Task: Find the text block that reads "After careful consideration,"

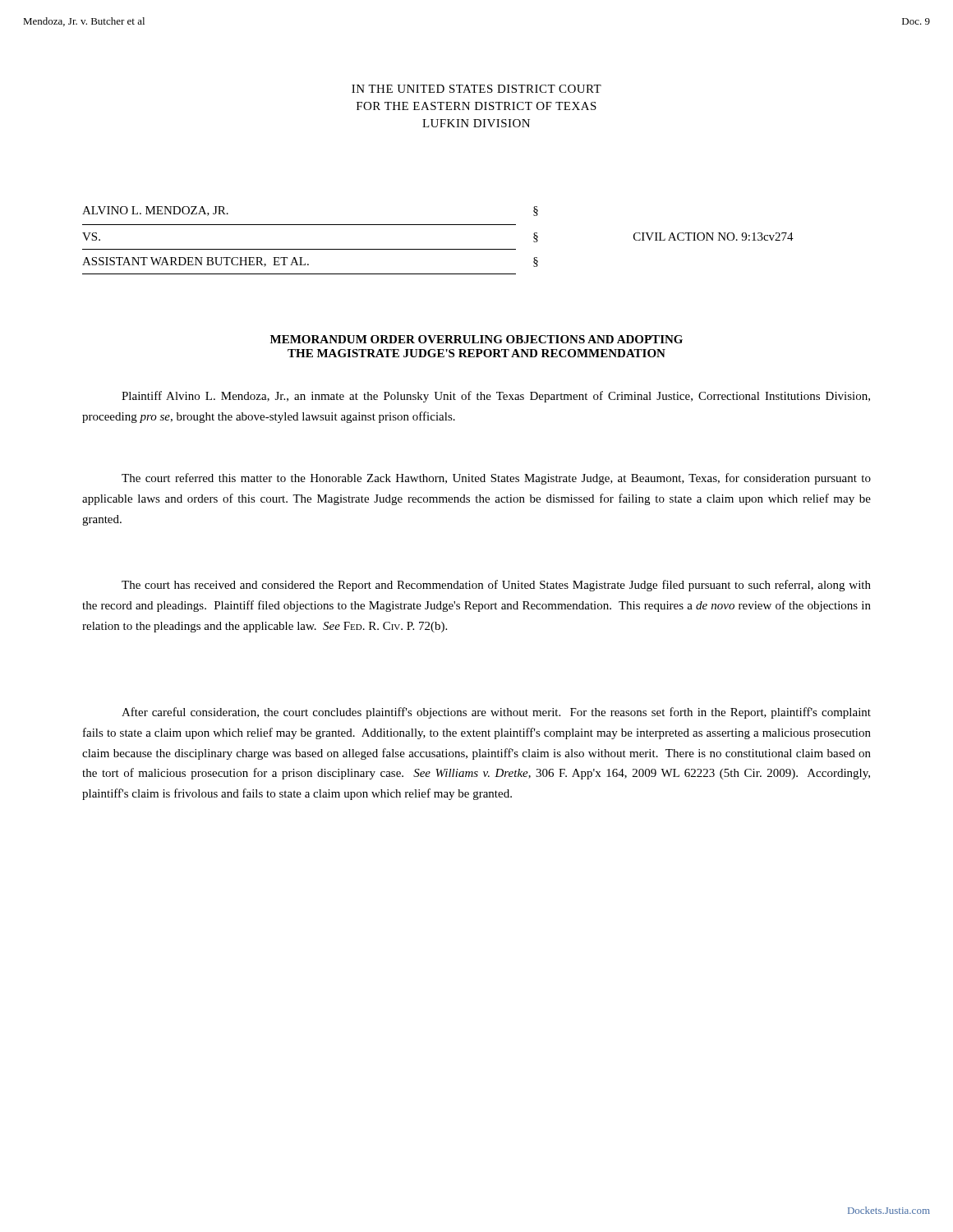Action: (476, 753)
